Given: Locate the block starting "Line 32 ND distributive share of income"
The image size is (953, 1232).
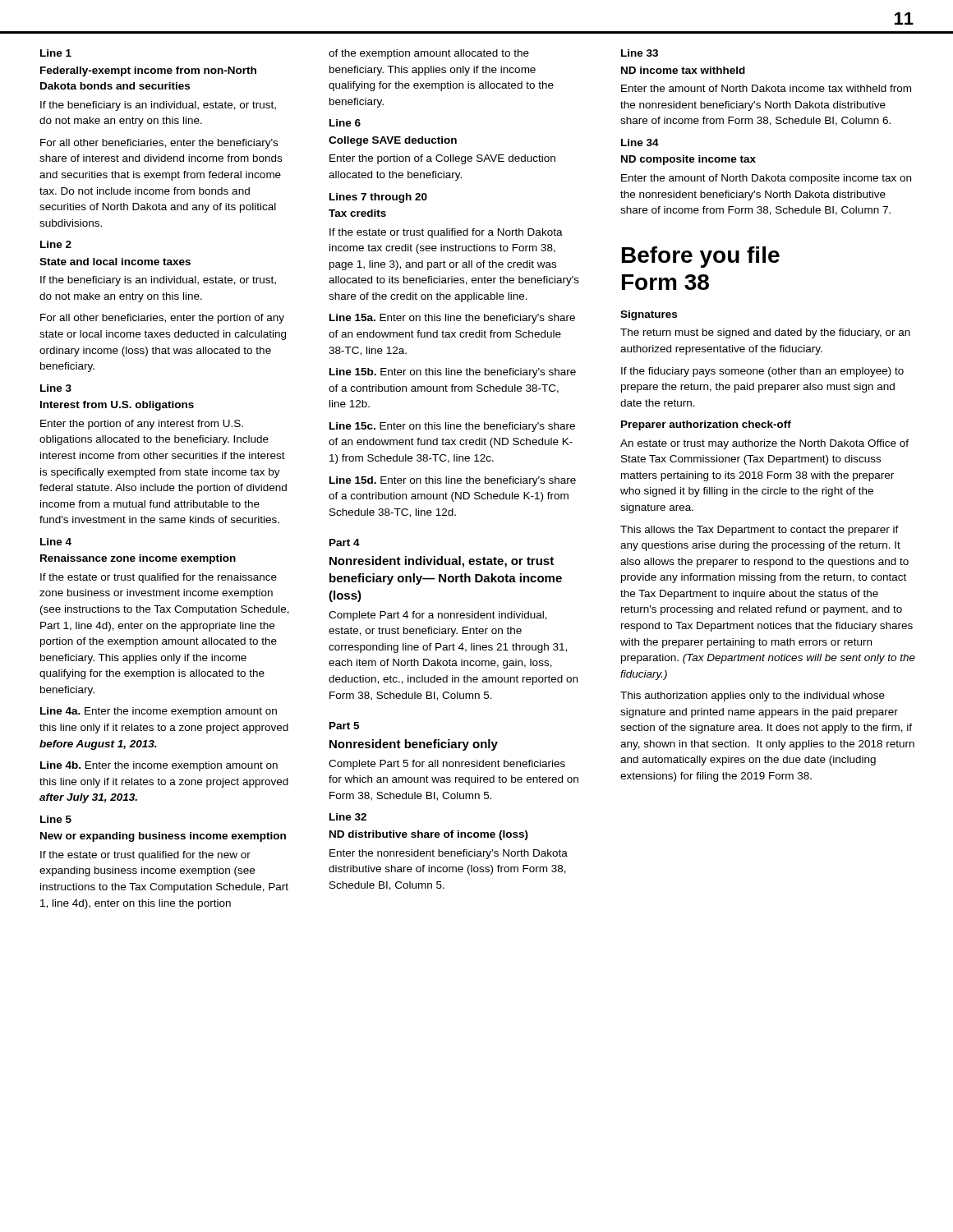Looking at the screenshot, I should pyautogui.click(x=454, y=826).
